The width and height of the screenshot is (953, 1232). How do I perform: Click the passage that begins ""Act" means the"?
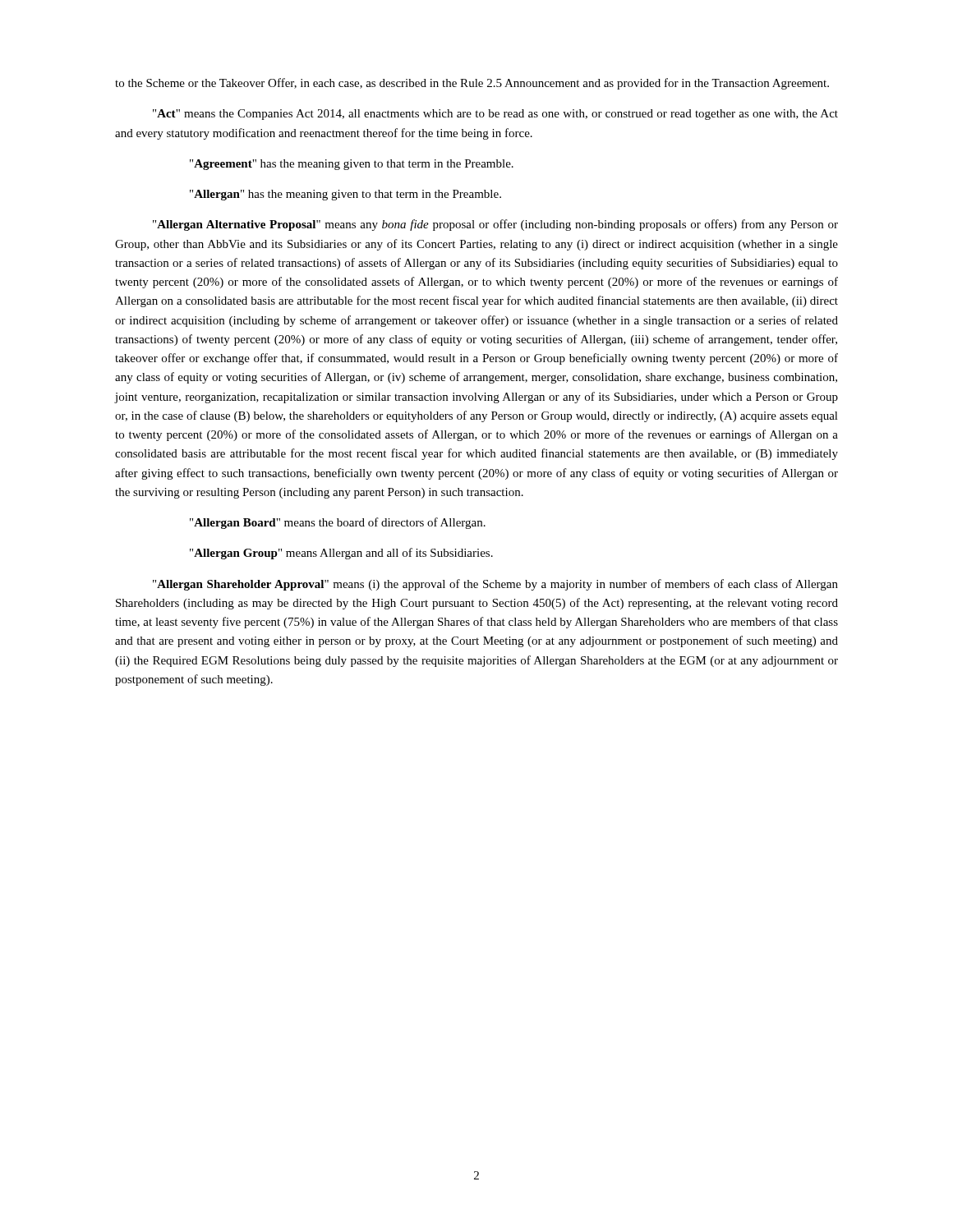tap(476, 123)
